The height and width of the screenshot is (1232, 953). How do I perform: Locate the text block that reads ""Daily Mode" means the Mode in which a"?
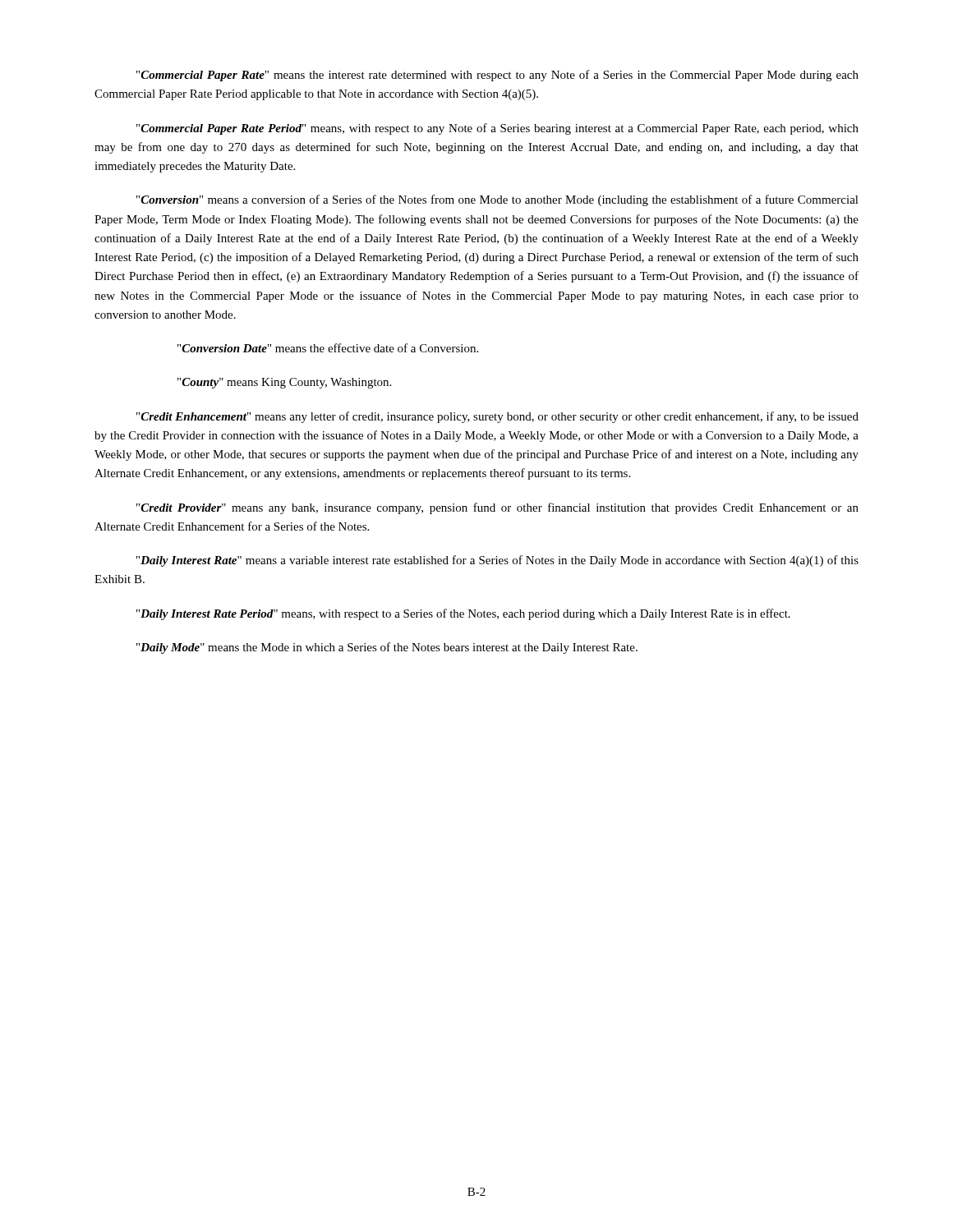[x=387, y=647]
